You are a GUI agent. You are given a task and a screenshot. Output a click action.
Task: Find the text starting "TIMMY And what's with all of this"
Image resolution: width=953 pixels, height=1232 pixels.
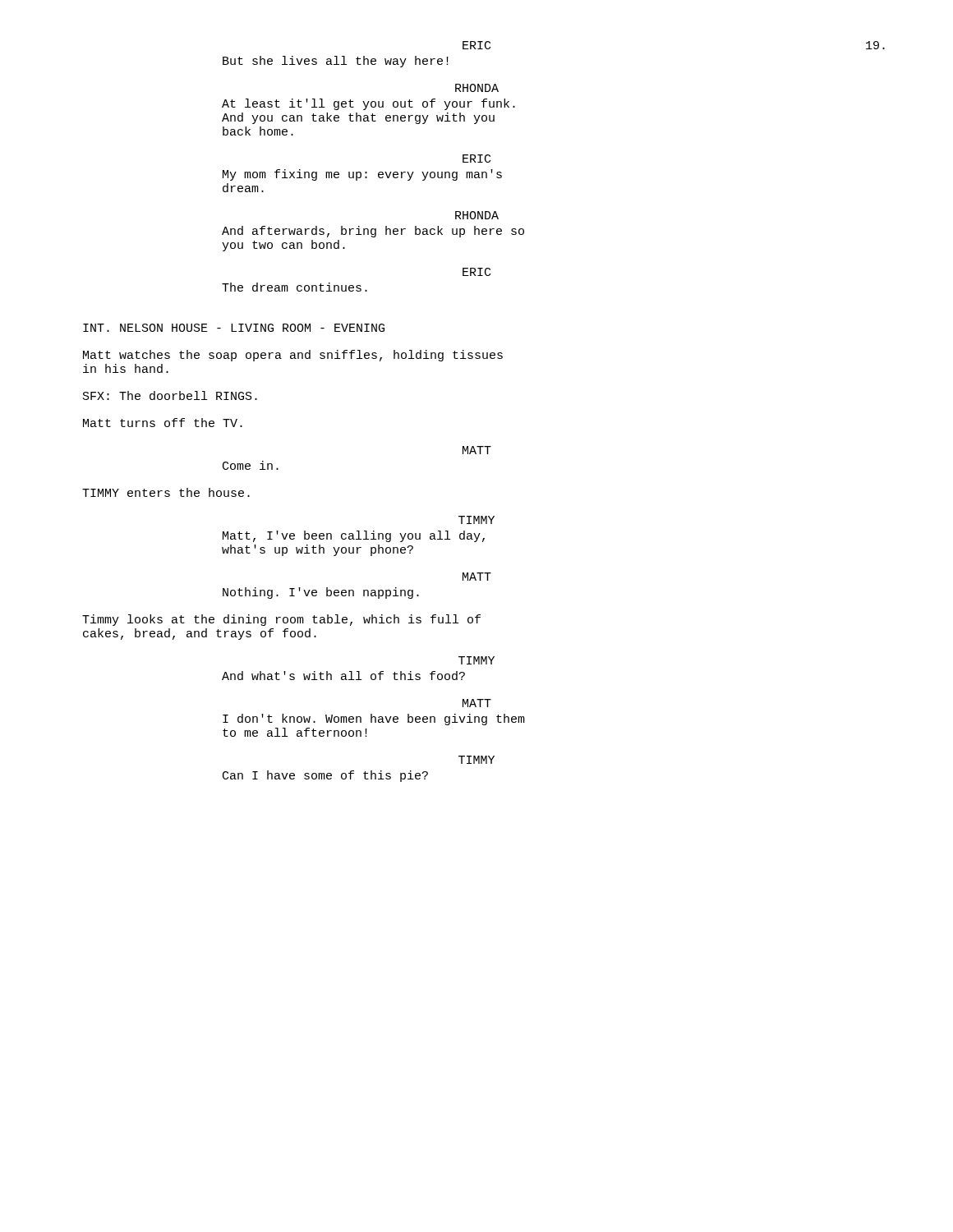(x=476, y=669)
